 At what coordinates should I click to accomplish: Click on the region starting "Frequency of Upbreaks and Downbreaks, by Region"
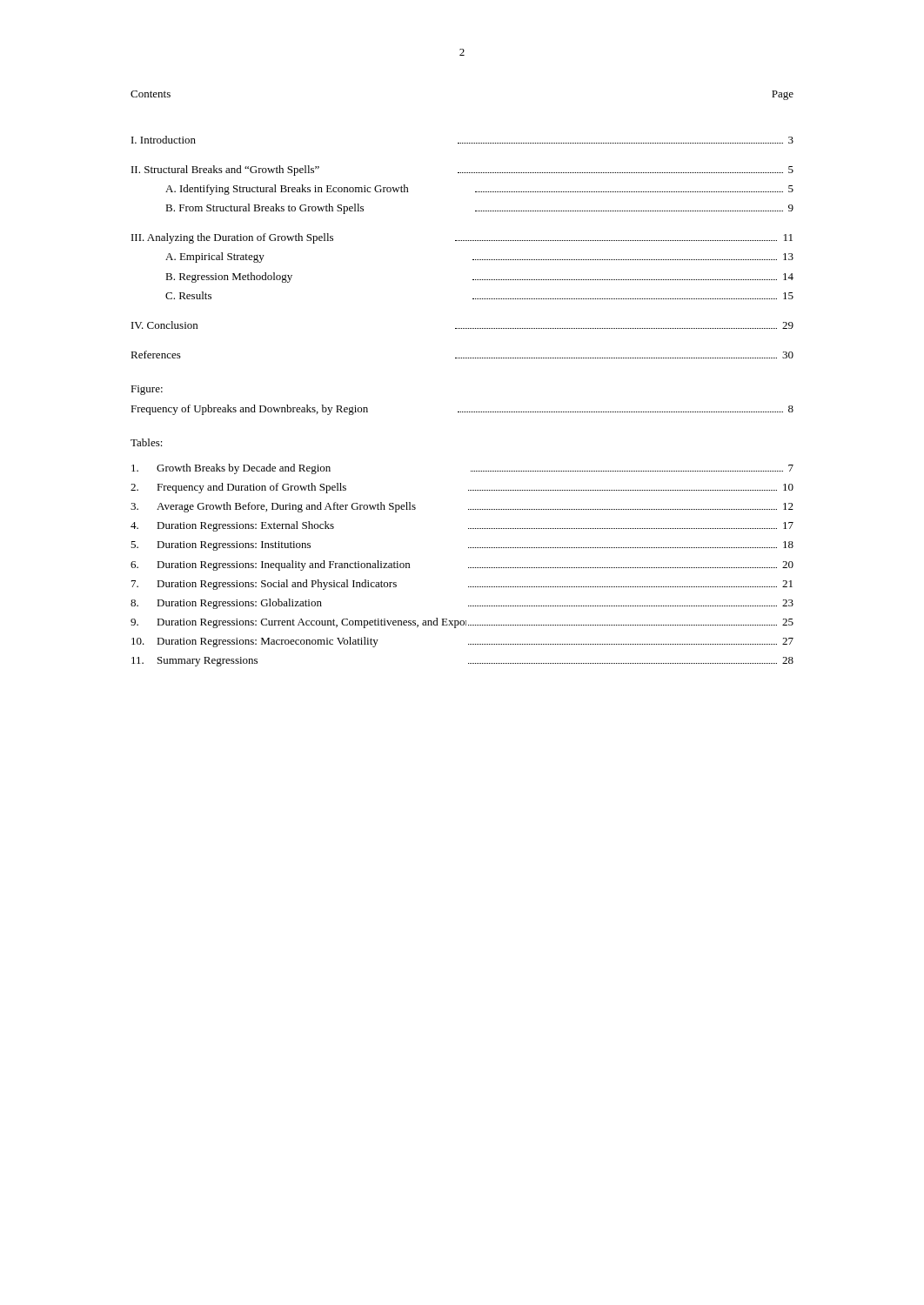click(462, 409)
